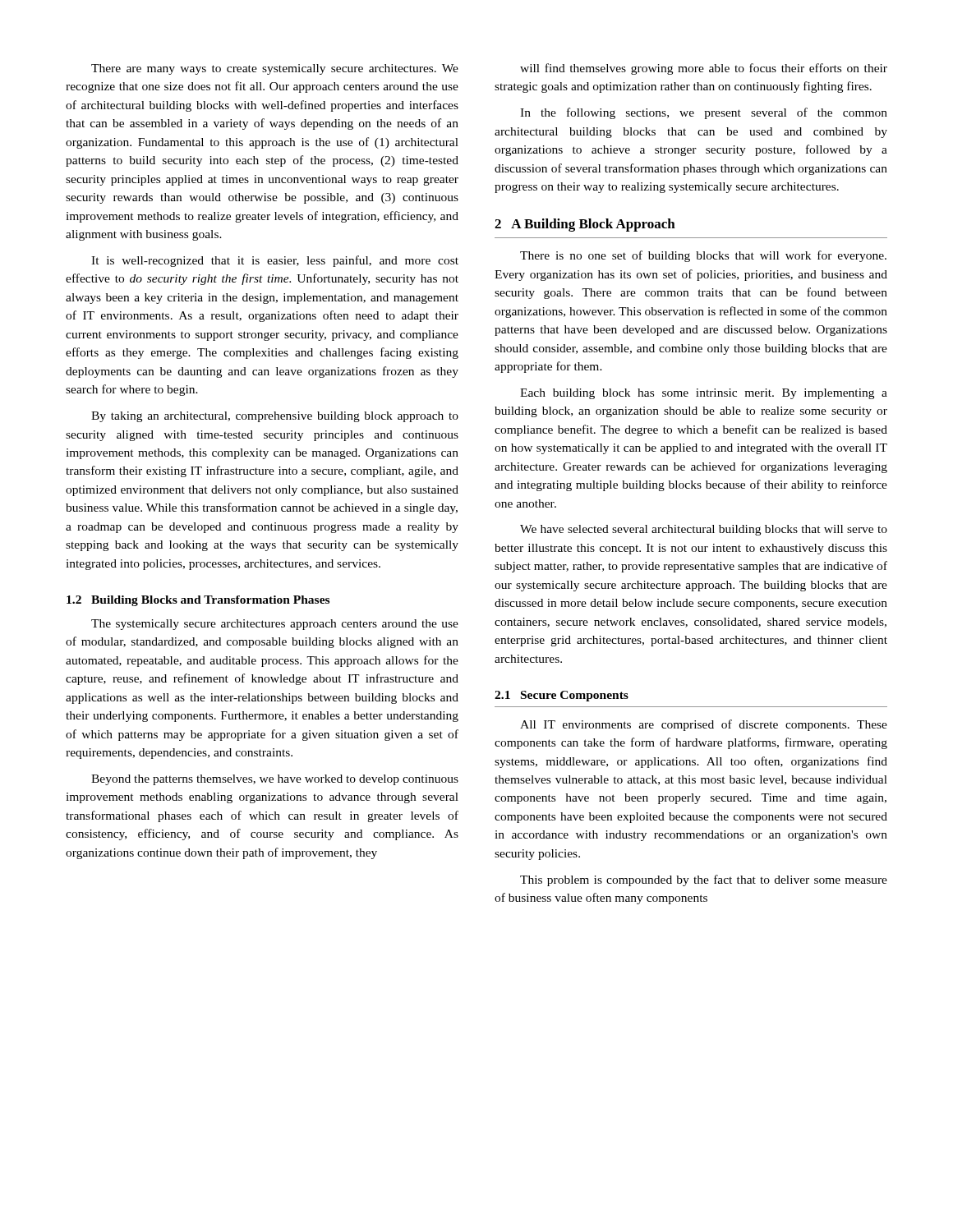Screen dimensions: 1232x953
Task: Locate the region starting "This problem is compounded by the fact that"
Action: point(691,889)
